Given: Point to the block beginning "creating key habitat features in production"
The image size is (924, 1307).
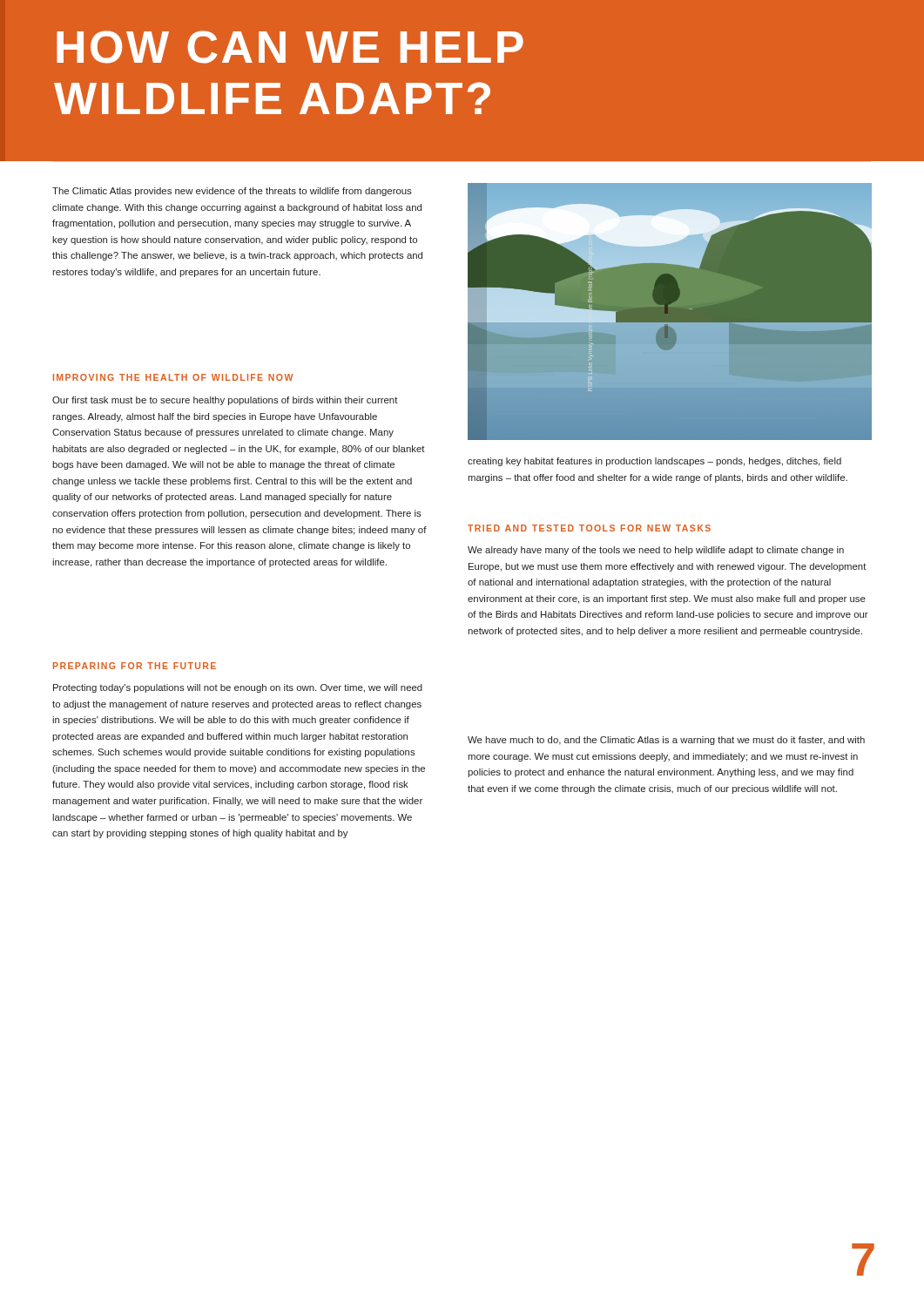Looking at the screenshot, I should pos(658,469).
